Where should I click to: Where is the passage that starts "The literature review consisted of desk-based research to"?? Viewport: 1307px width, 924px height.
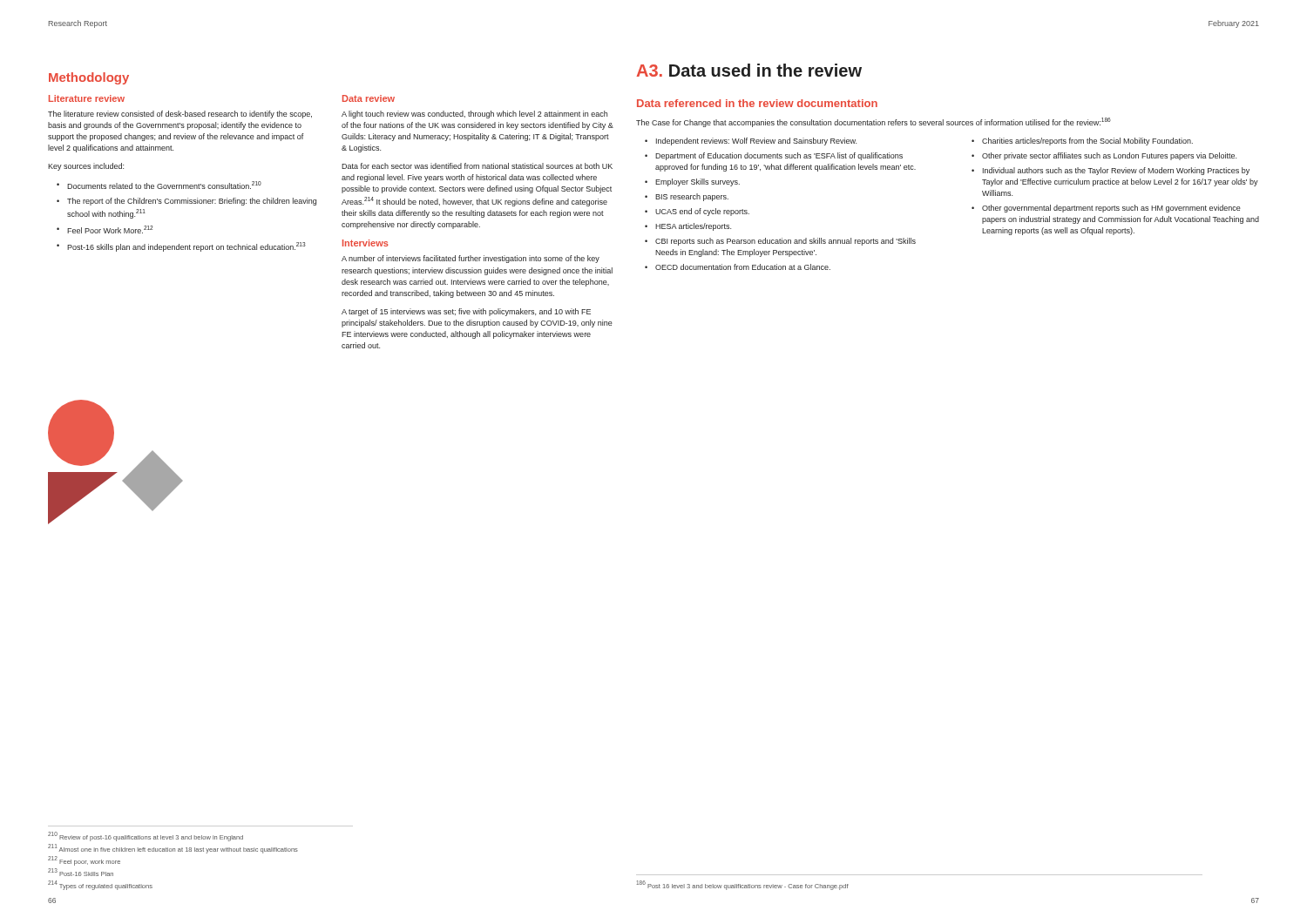[x=180, y=131]
